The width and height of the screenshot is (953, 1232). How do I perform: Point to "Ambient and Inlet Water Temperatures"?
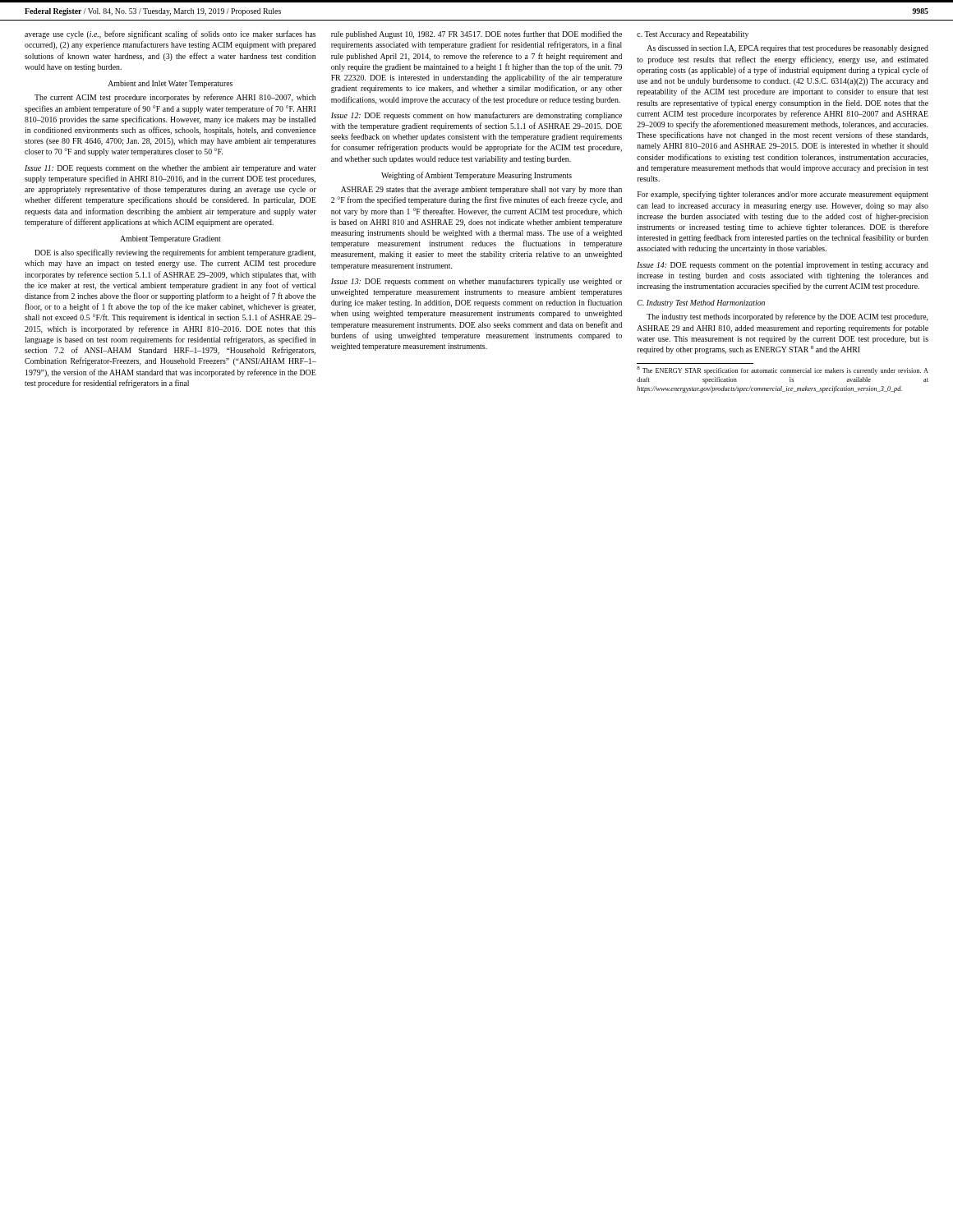tap(170, 84)
